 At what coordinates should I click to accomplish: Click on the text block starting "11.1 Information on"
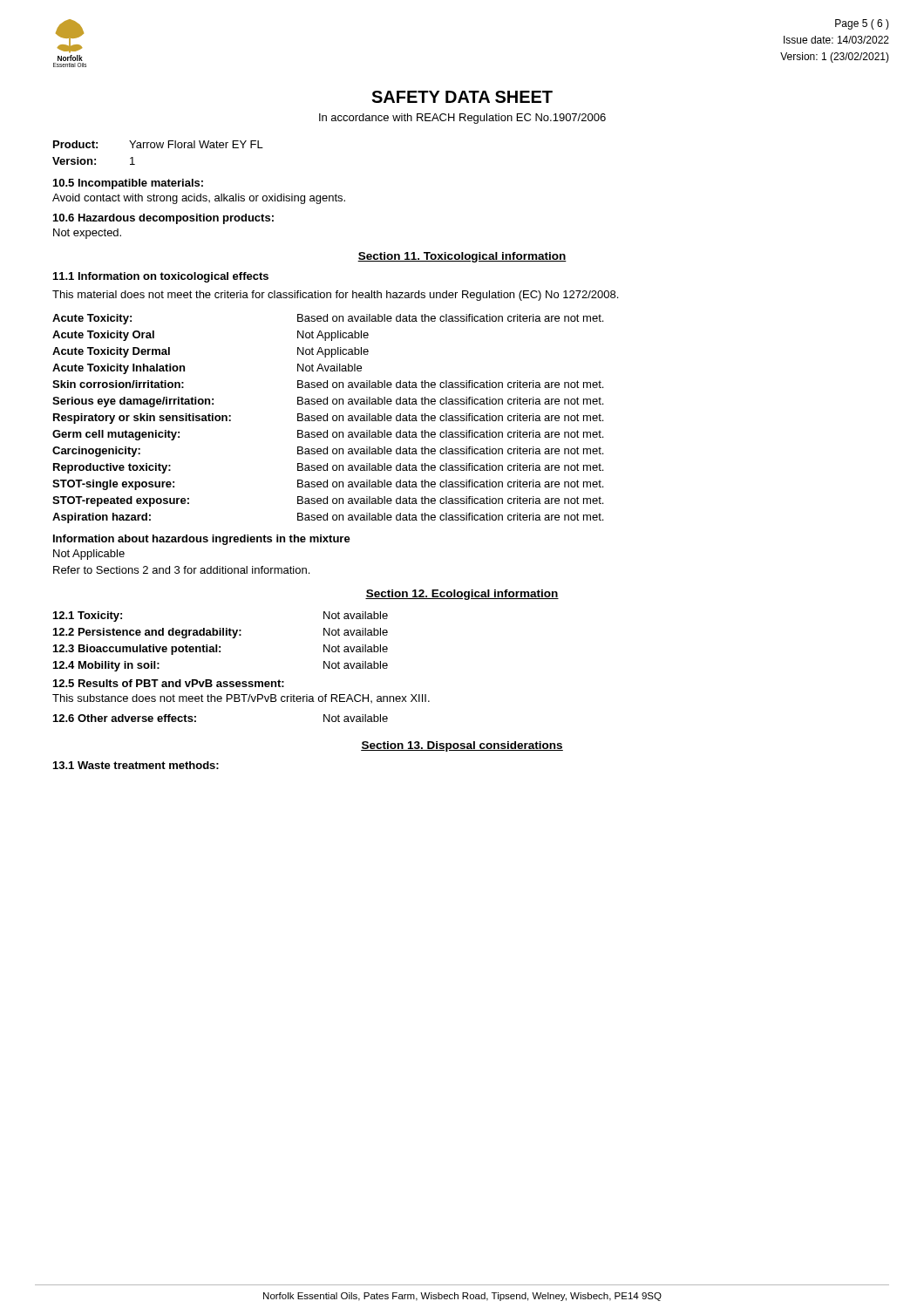pos(161,276)
